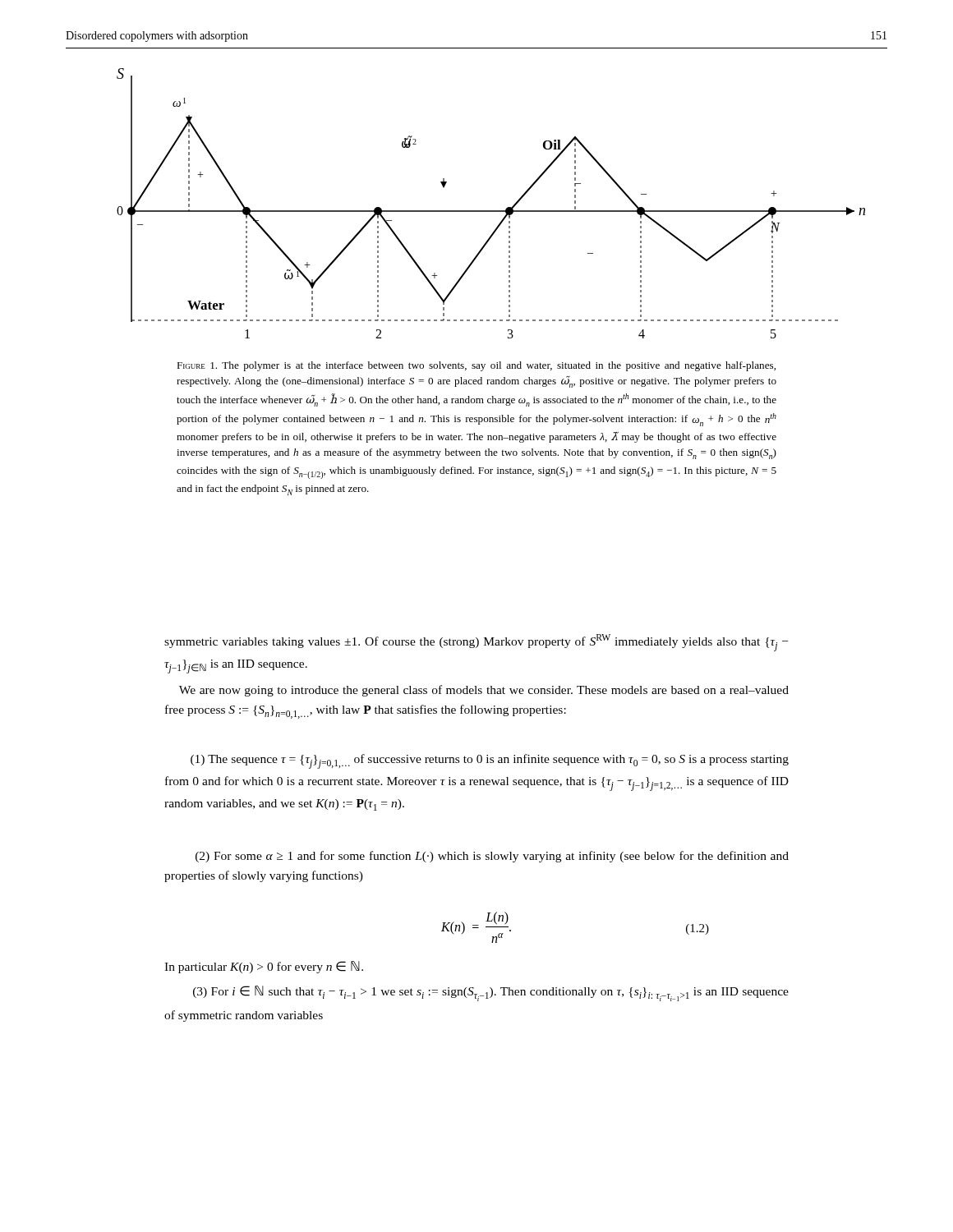This screenshot has width=953, height=1232.
Task: Click the passage that begins "(3) For i ∈ ℕ such"
Action: (476, 1003)
